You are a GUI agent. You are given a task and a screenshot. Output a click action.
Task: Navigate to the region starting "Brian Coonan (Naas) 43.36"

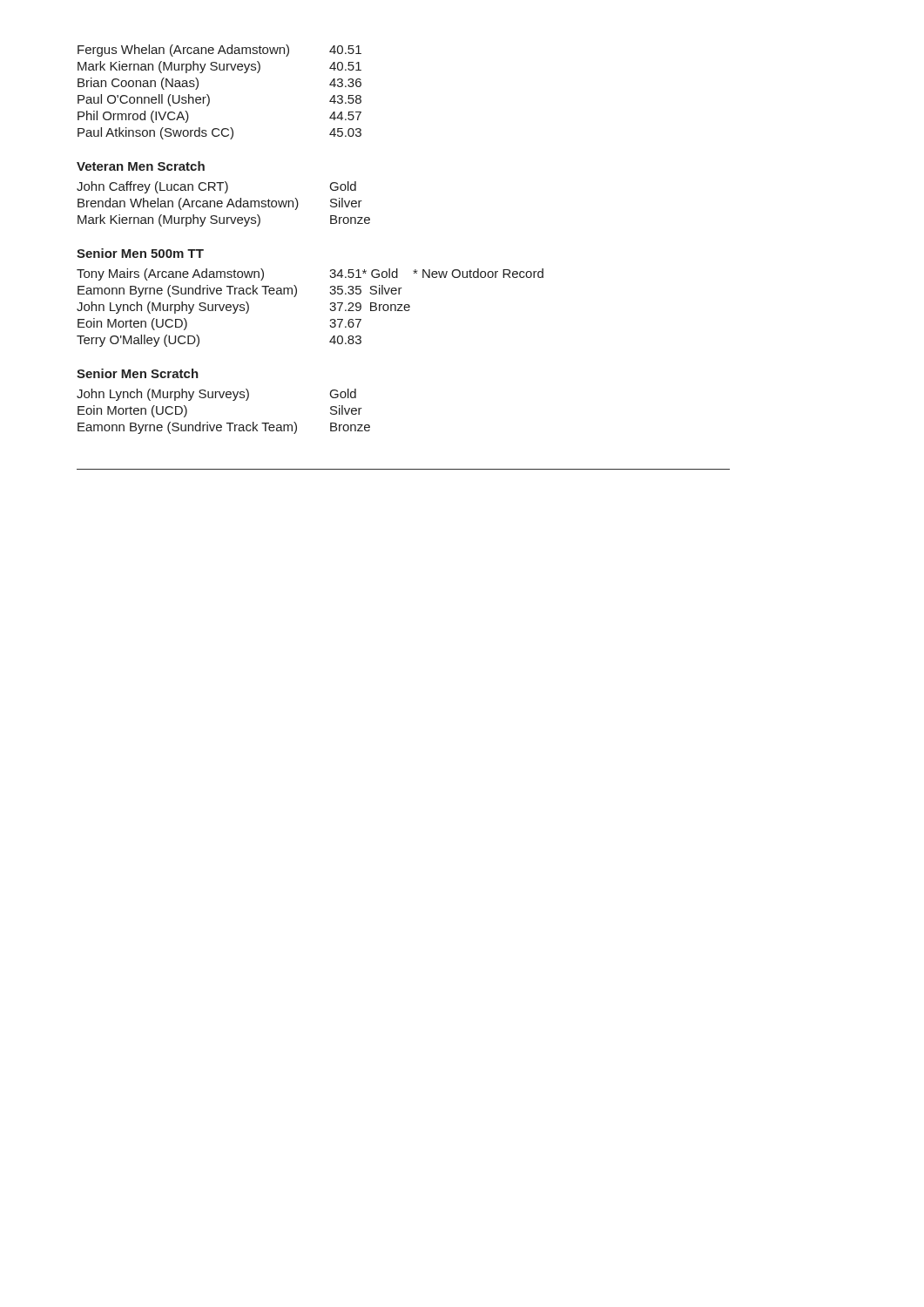(x=136, y=83)
